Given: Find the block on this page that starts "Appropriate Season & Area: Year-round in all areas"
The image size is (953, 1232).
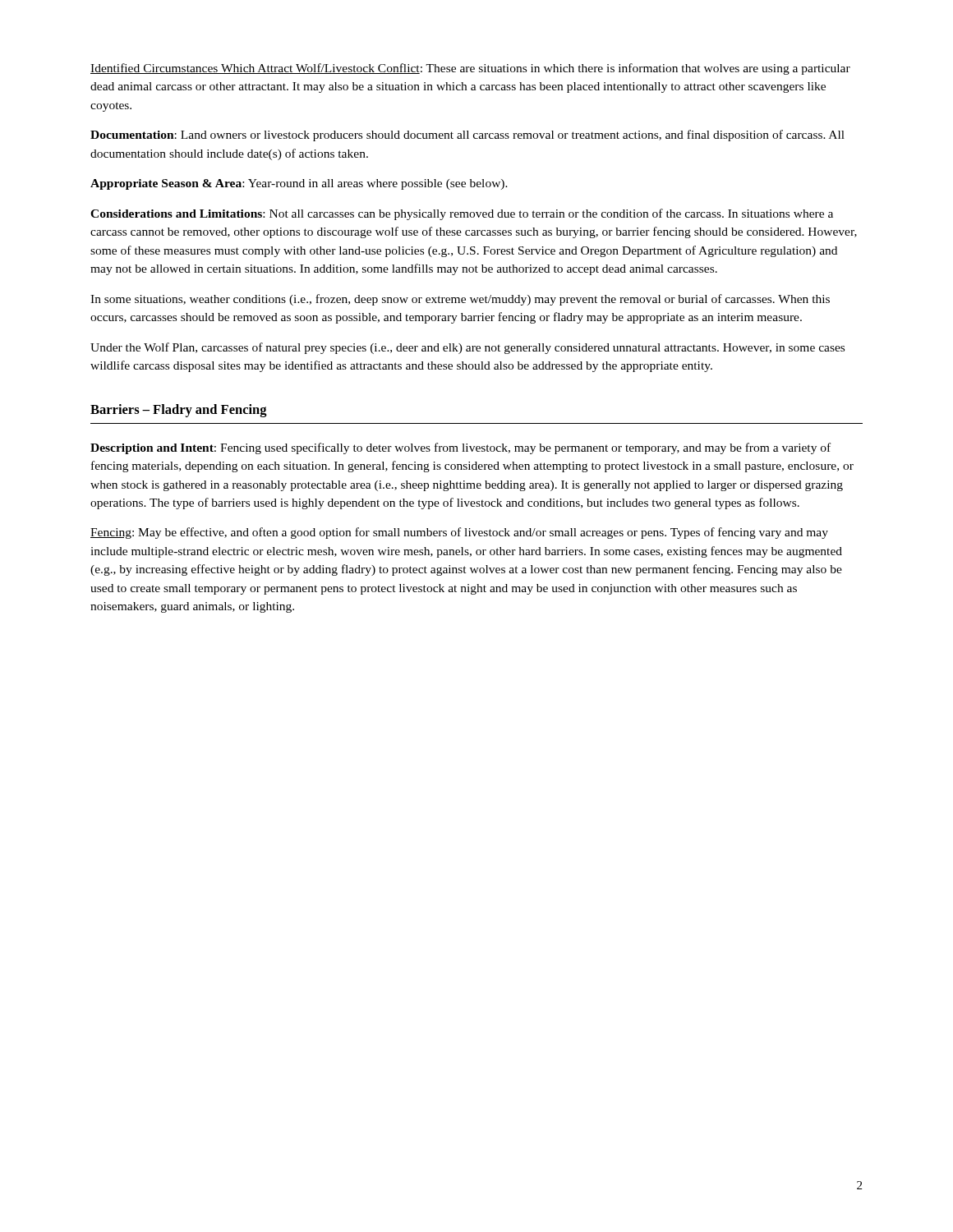Looking at the screenshot, I should (476, 184).
